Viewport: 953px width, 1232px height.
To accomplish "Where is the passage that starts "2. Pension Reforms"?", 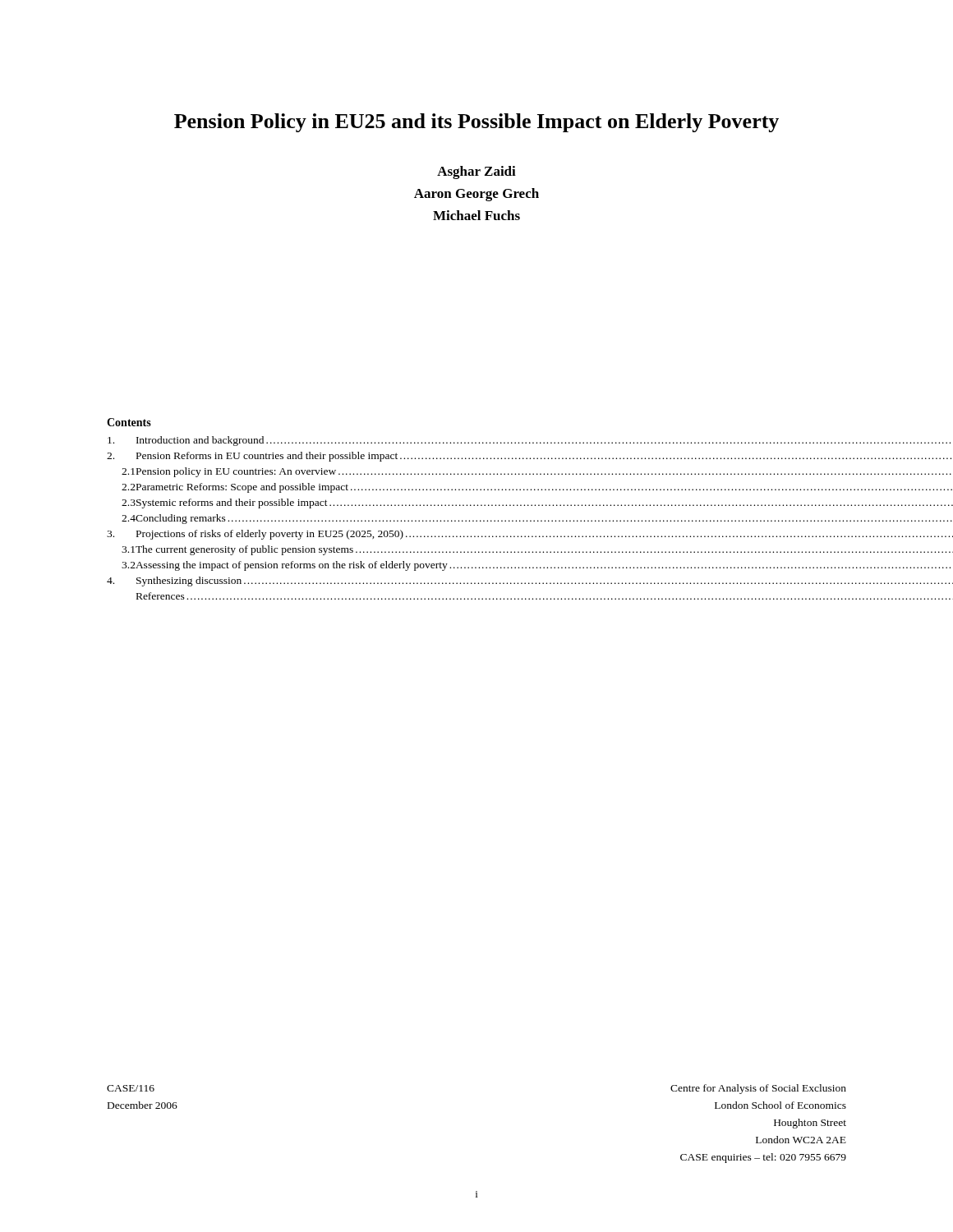I will coord(530,456).
